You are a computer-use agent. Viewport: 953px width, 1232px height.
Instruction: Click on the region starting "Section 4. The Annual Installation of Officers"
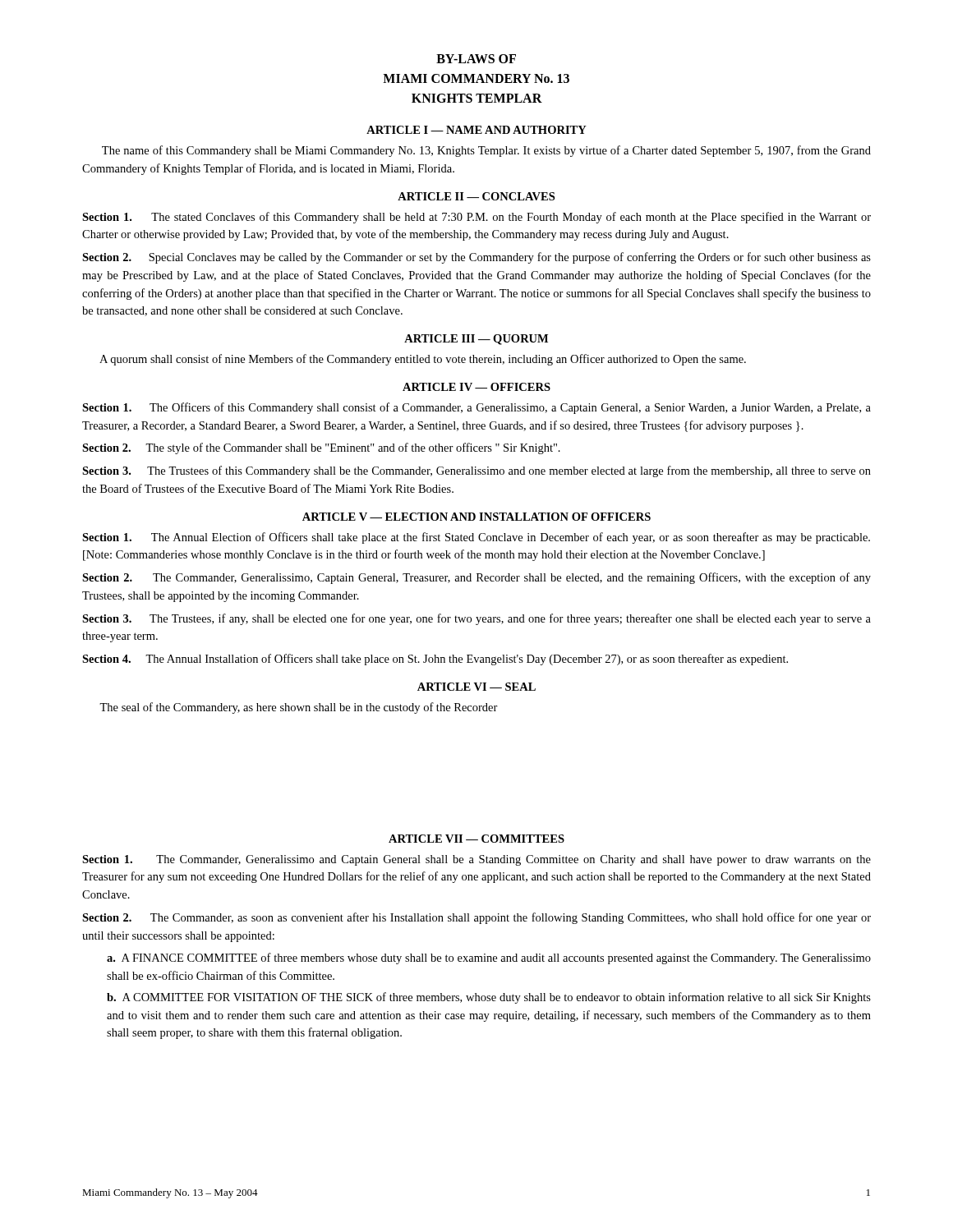tap(435, 659)
